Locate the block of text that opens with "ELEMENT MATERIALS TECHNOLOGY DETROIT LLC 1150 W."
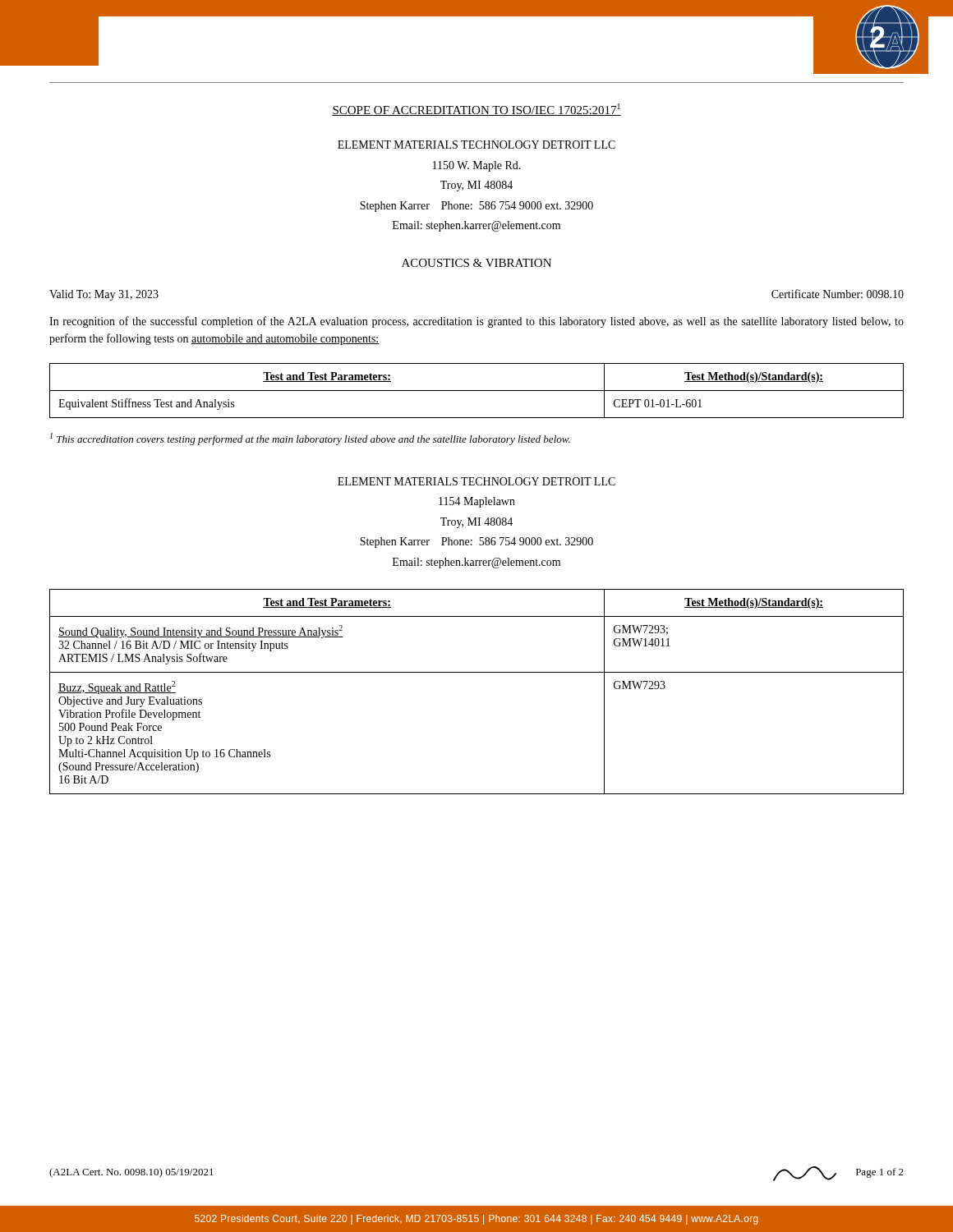The width and height of the screenshot is (953, 1232). (476, 185)
